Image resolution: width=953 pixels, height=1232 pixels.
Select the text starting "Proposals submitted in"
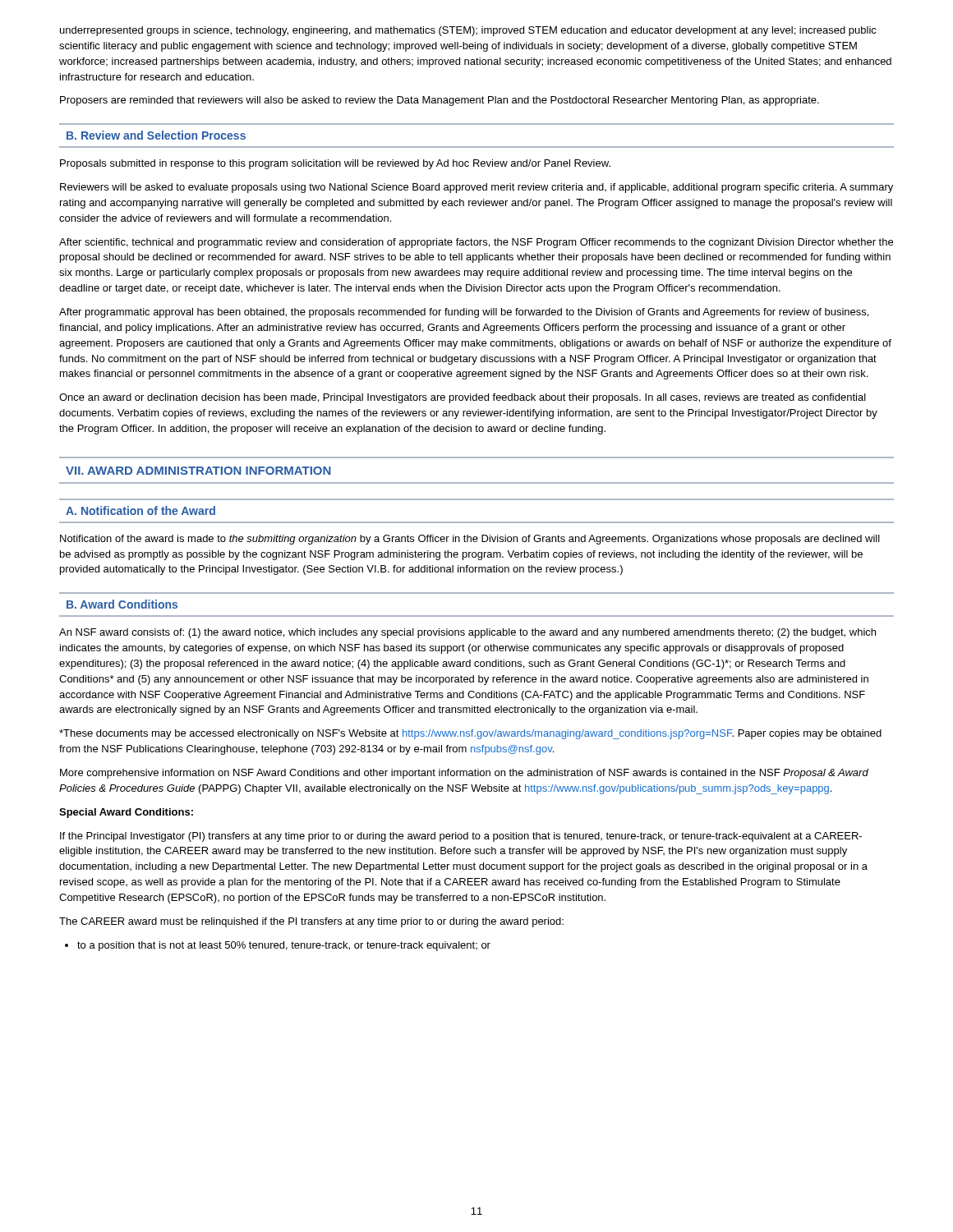click(x=476, y=164)
